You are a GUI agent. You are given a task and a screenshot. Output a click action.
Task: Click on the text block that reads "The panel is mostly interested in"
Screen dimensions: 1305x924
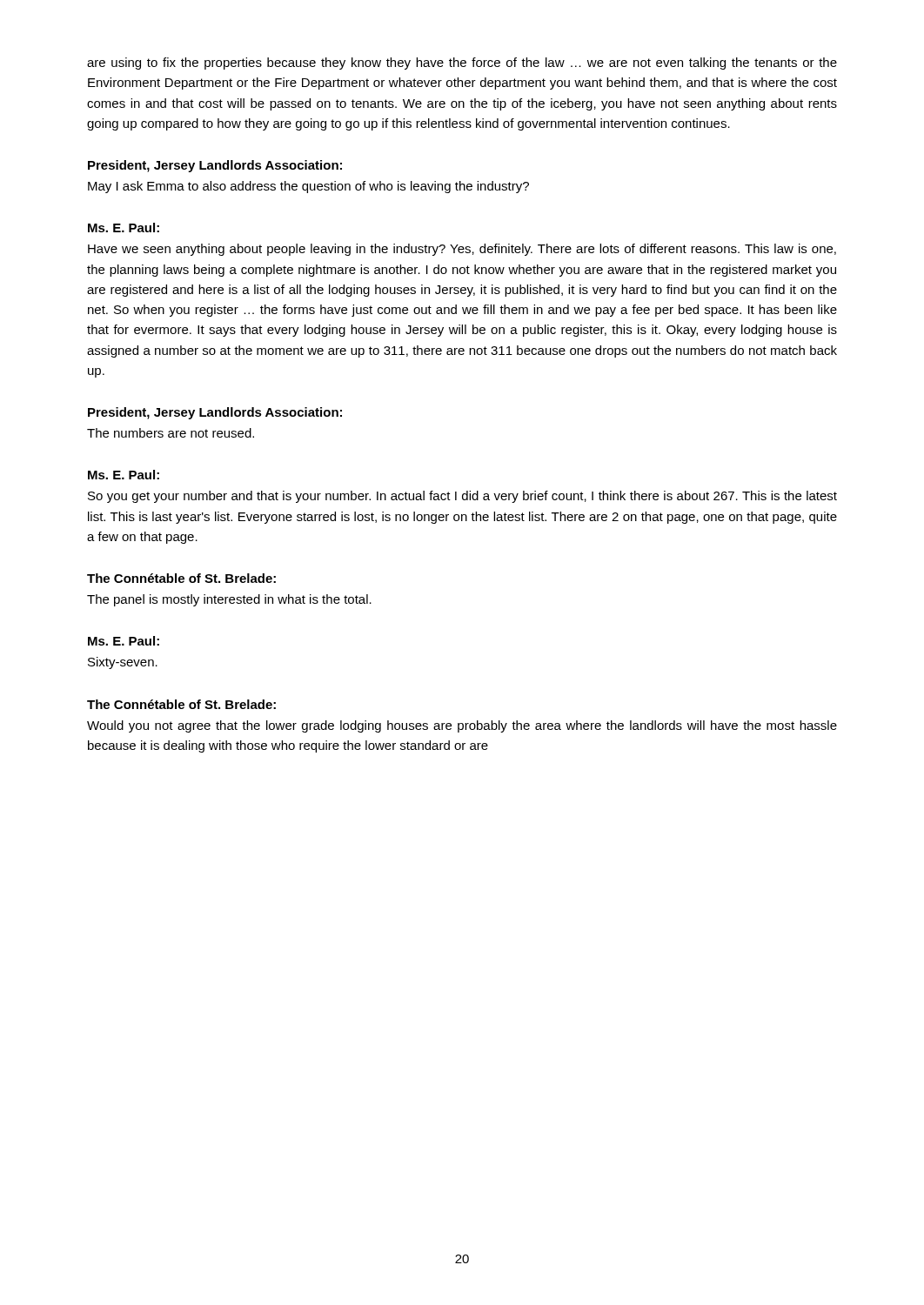click(230, 599)
